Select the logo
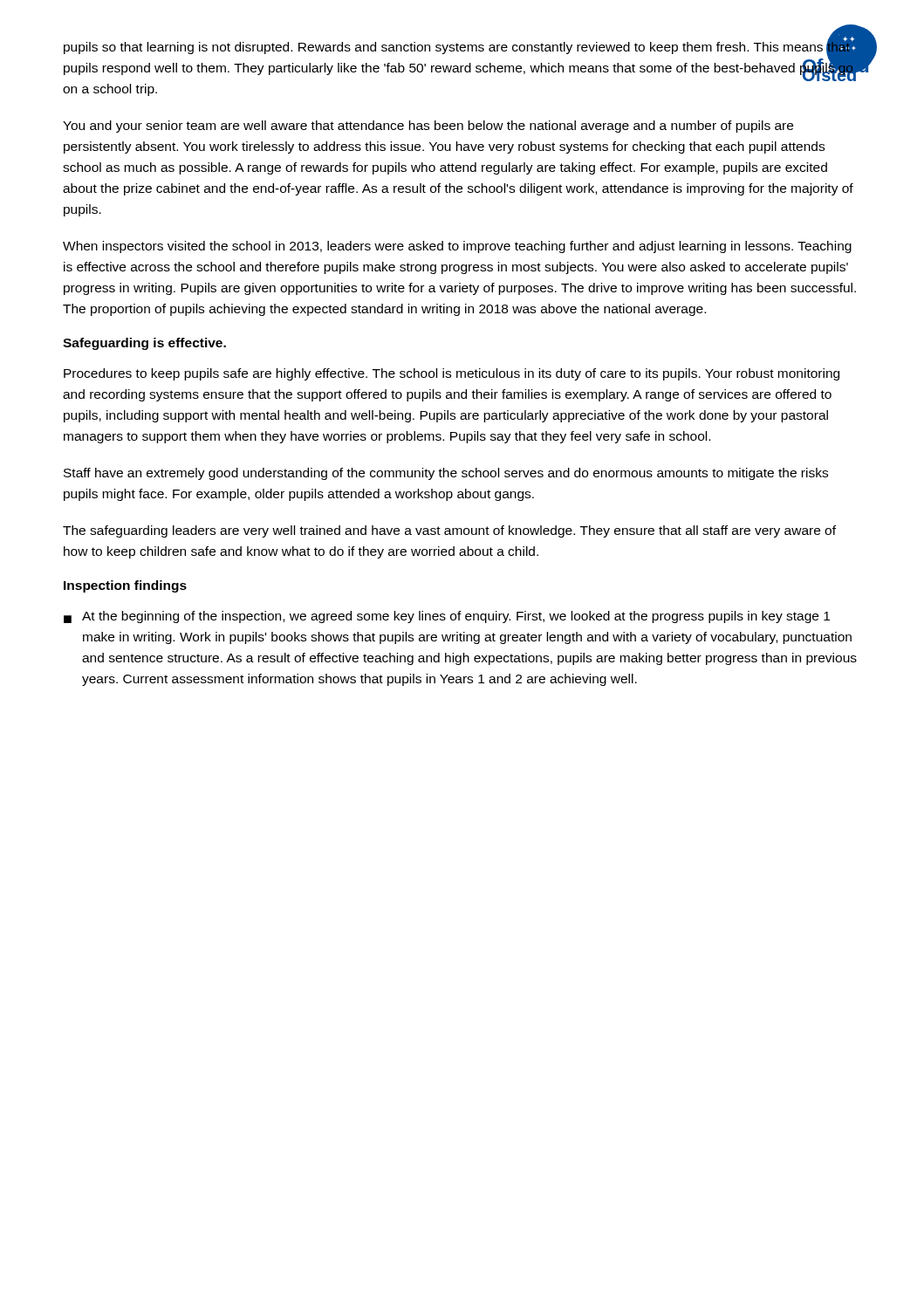This screenshot has height=1309, width=924. (x=839, y=56)
